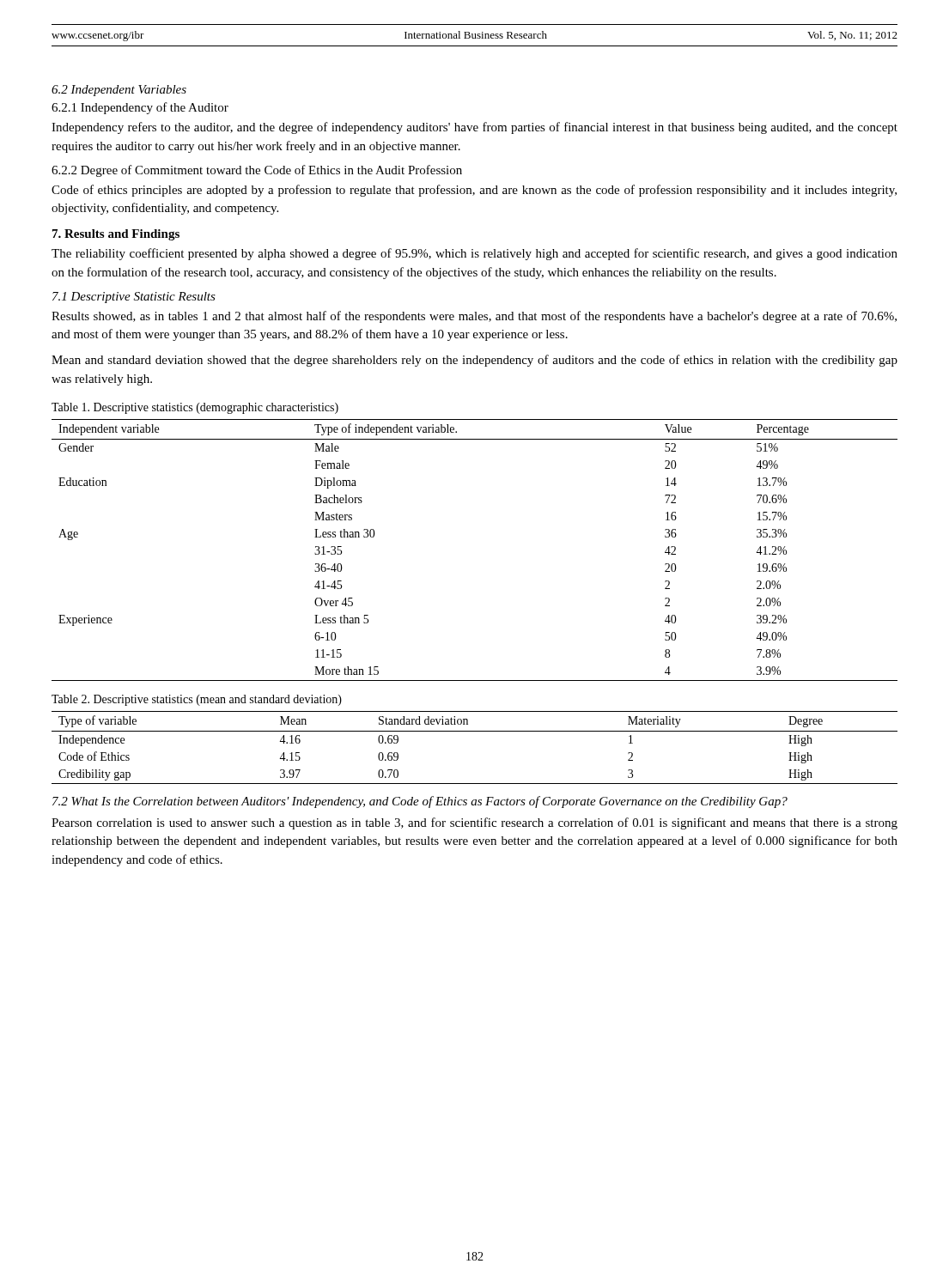The image size is (949, 1288).
Task: Locate the section header containing "6.2.1 Independency of the Auditor"
Action: pyautogui.click(x=140, y=107)
